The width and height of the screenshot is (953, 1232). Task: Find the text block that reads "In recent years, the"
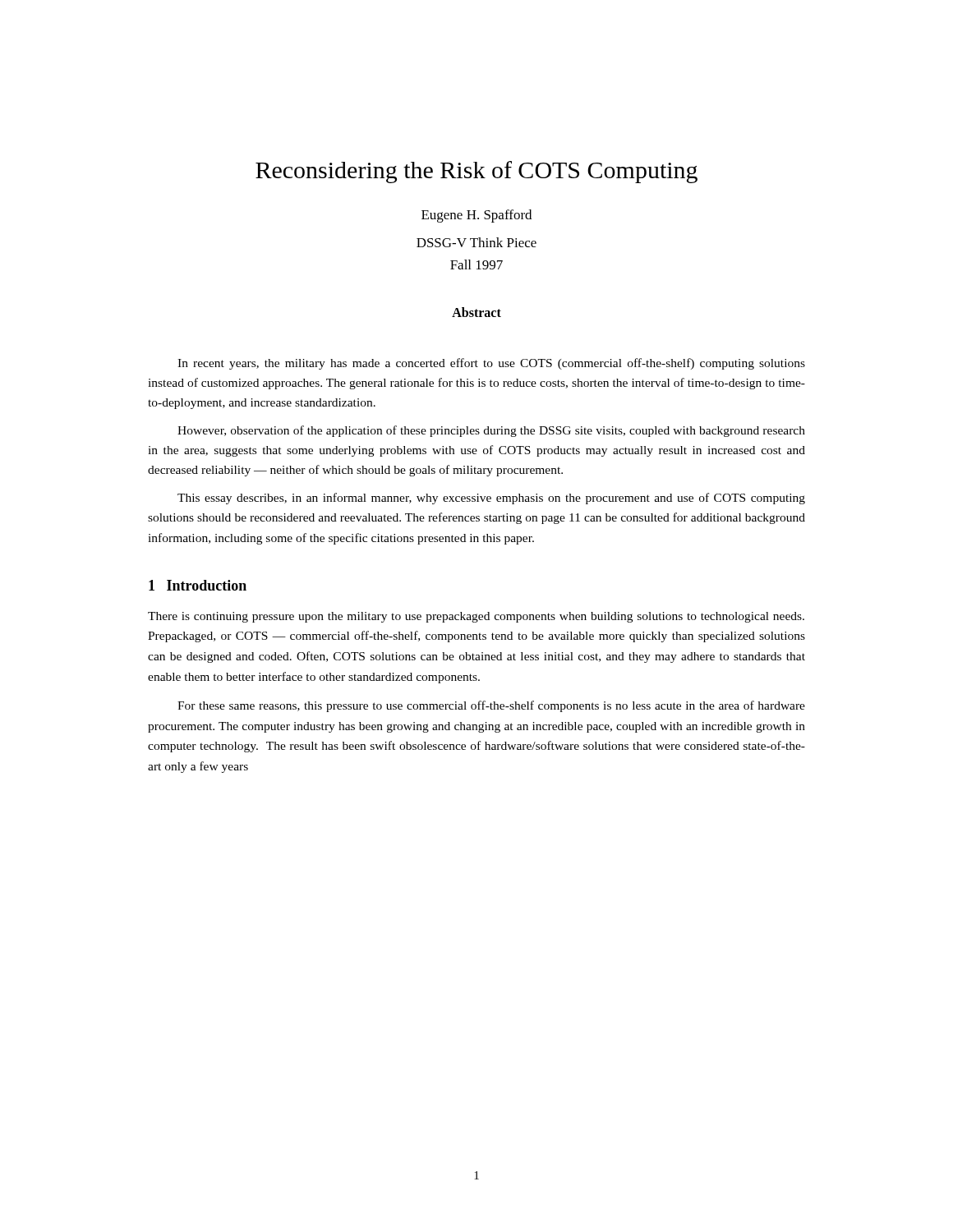[x=476, y=450]
